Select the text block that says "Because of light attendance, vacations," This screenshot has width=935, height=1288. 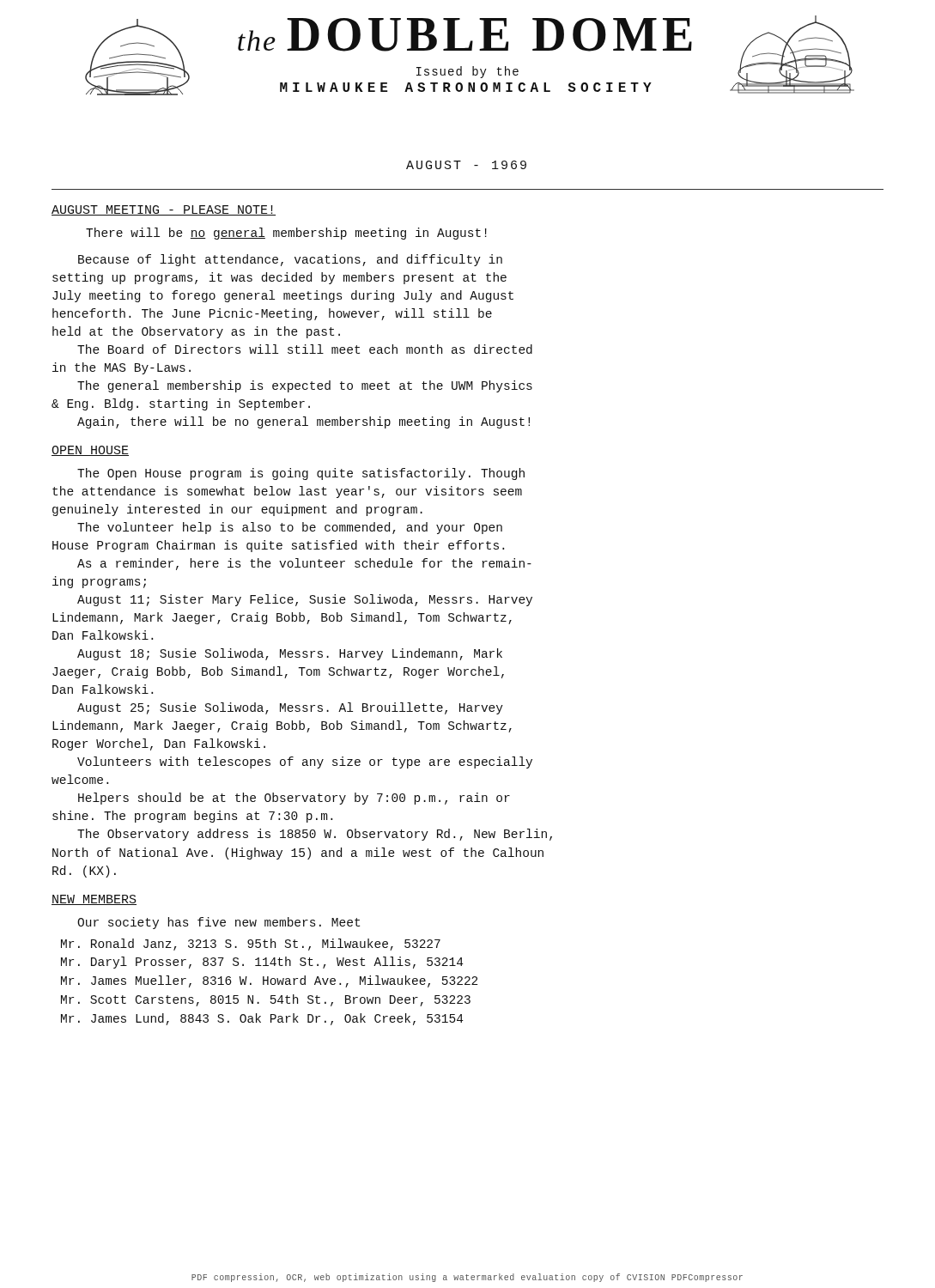[x=468, y=342]
